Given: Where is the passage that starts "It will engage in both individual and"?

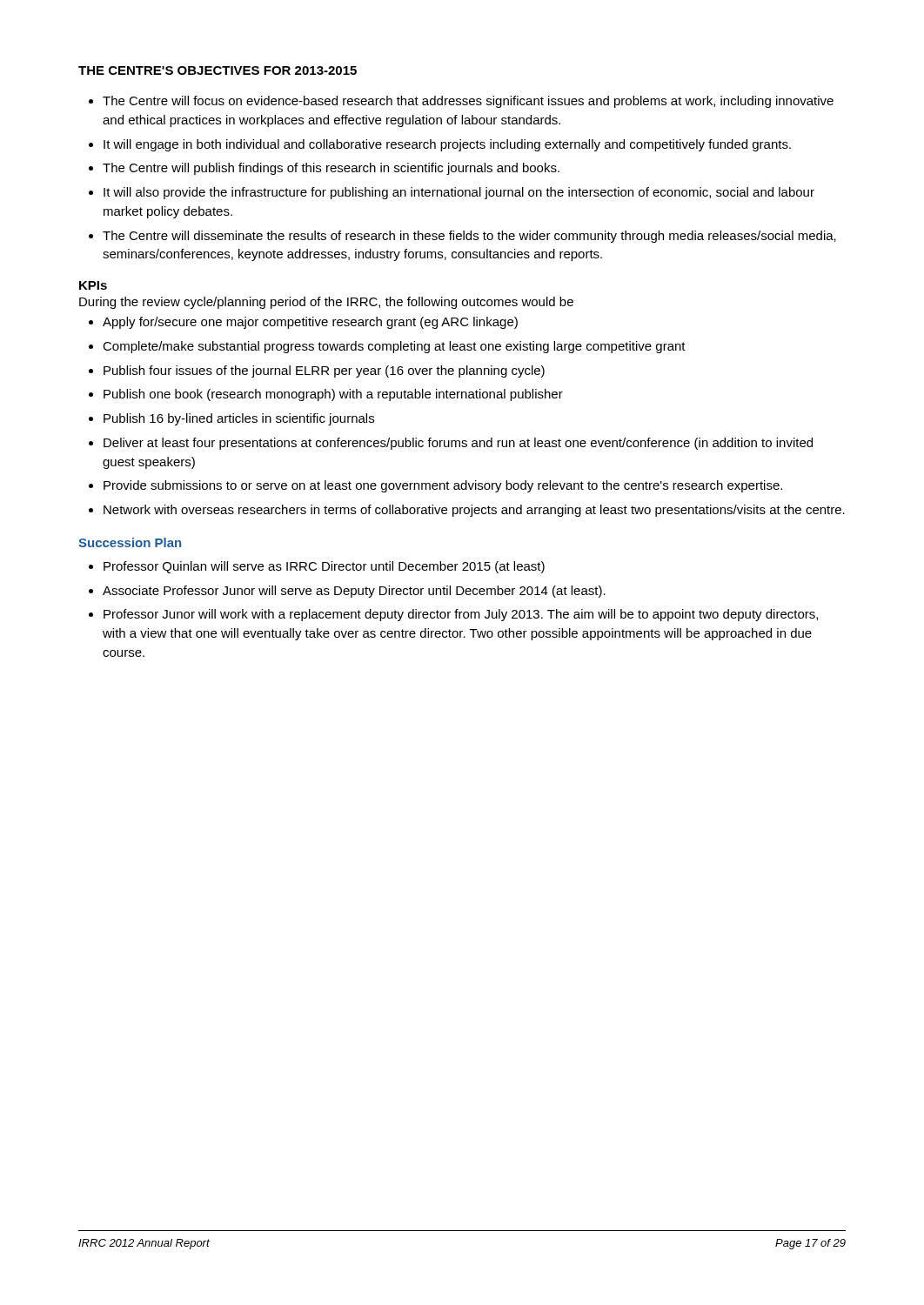Looking at the screenshot, I should pos(447,144).
